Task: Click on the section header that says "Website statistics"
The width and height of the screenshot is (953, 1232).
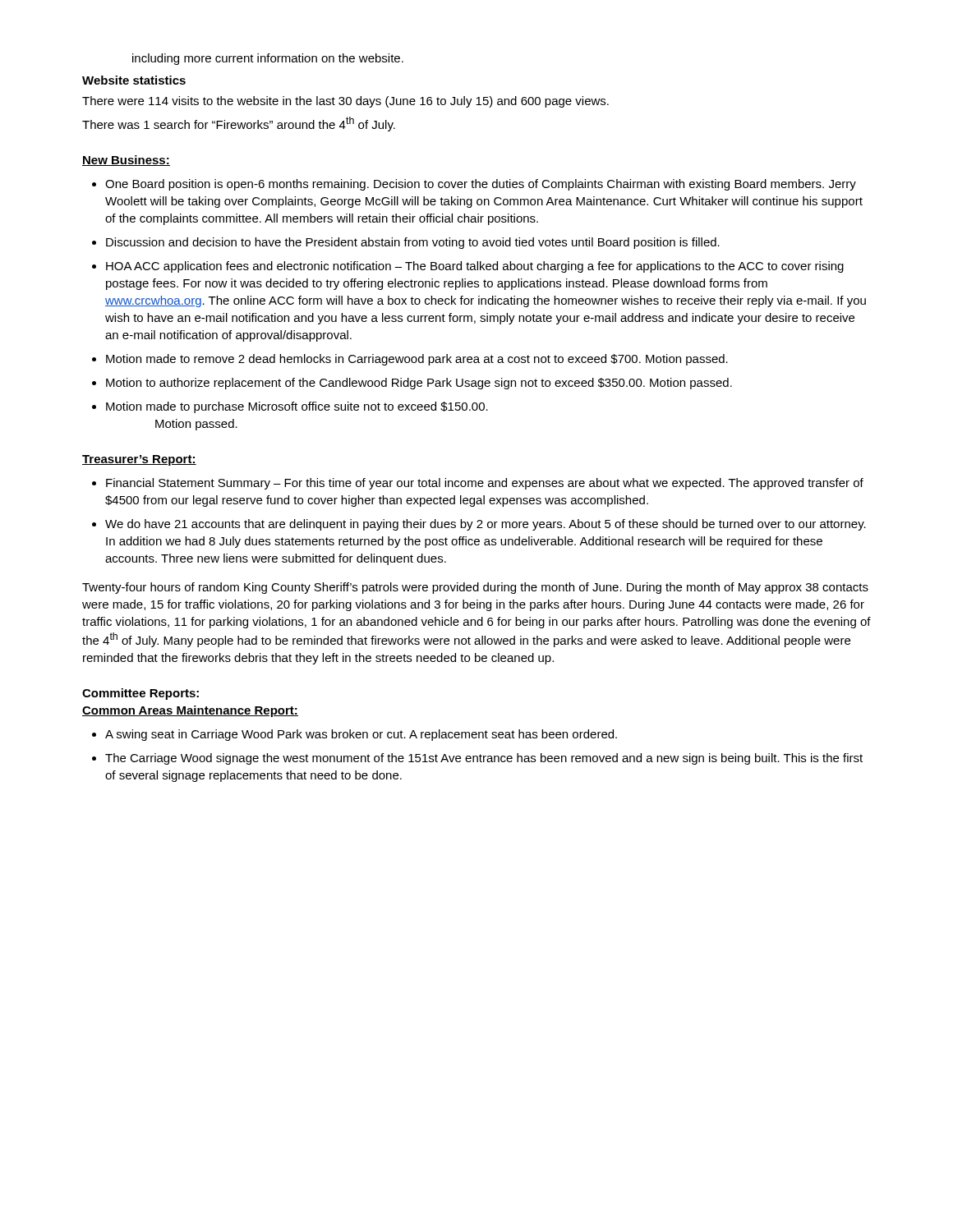Action: 134,80
